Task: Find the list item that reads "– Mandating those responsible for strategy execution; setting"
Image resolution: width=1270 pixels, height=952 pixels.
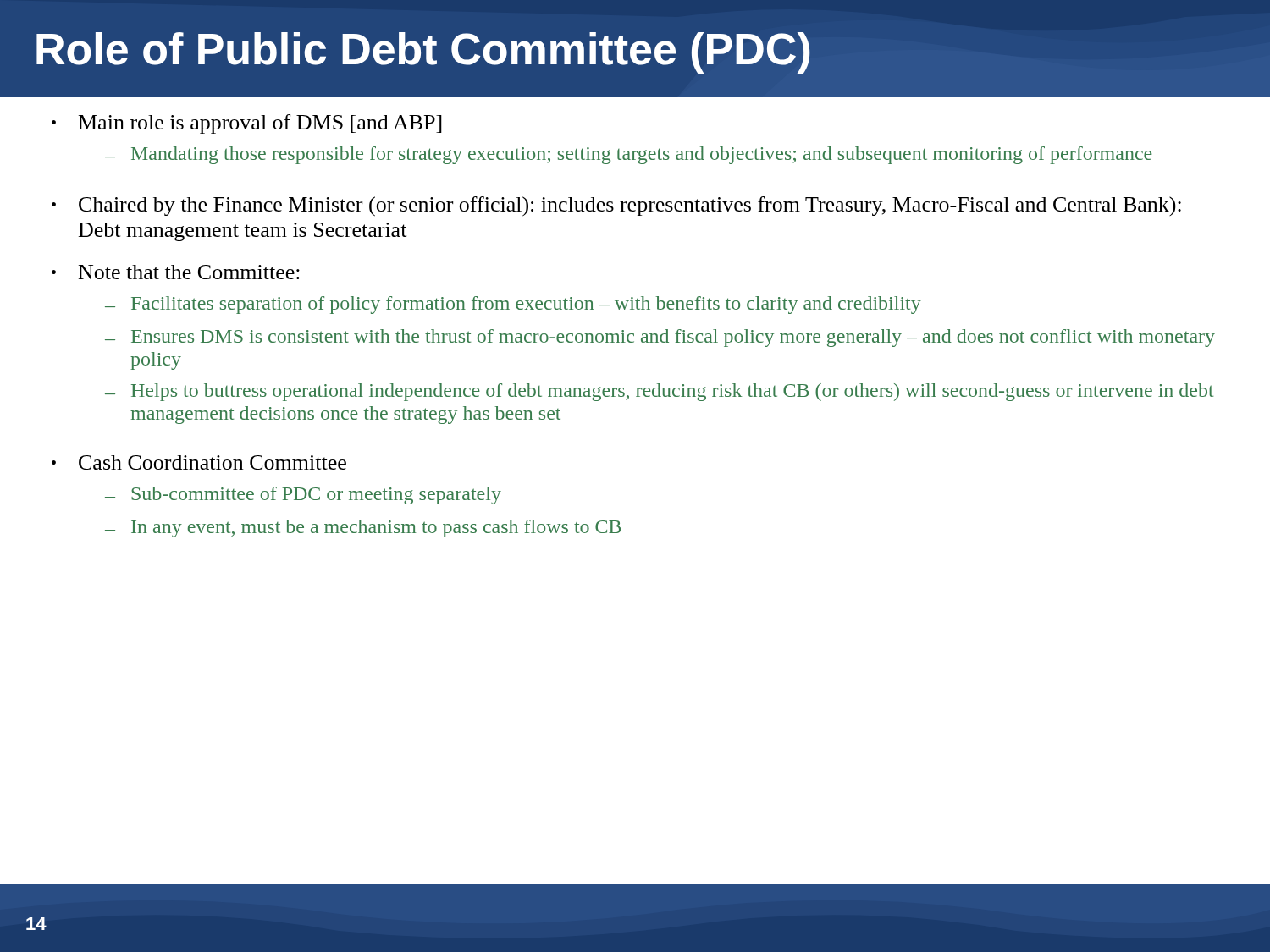Action: pos(662,154)
